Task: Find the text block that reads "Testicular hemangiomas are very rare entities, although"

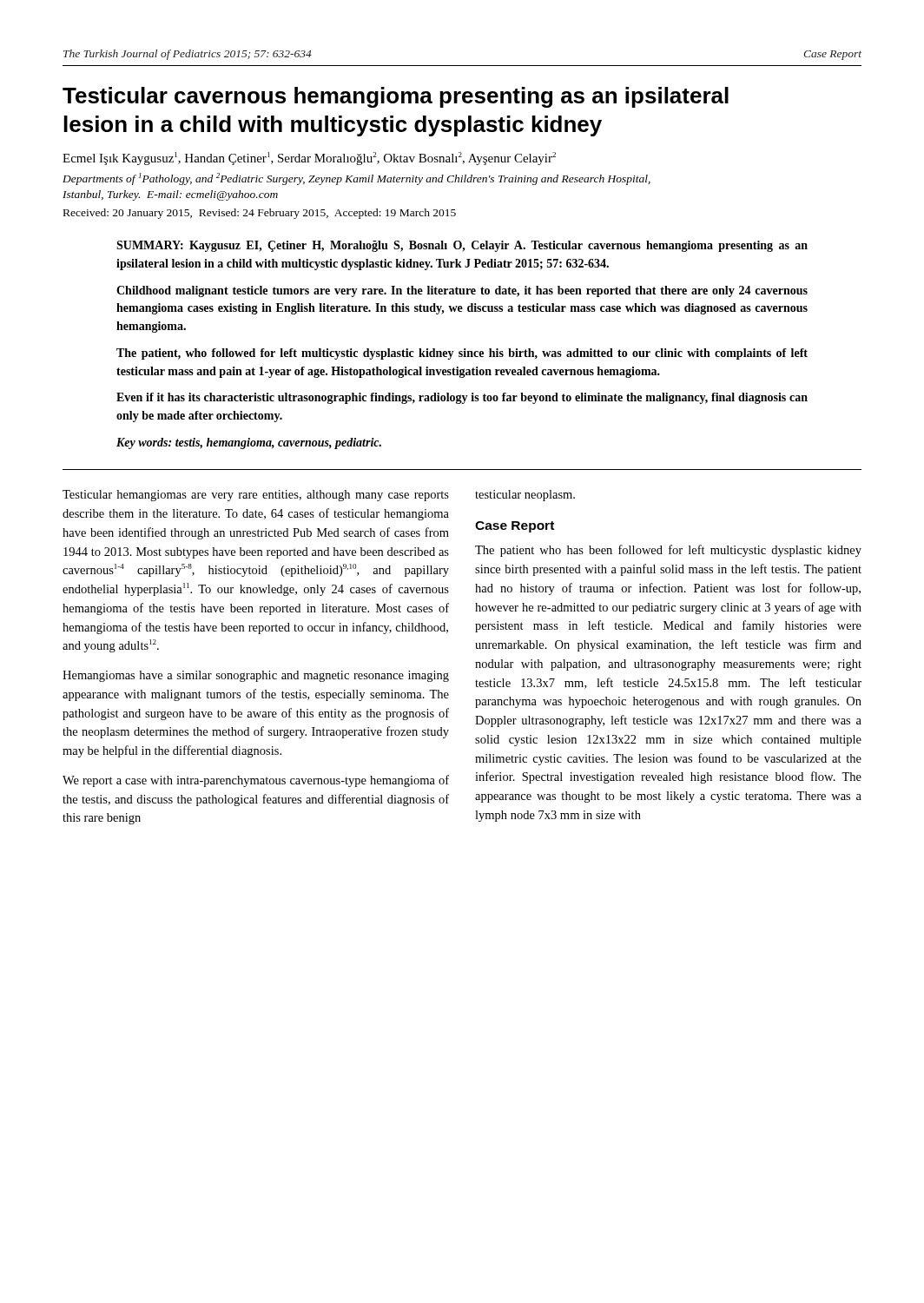Action: point(256,496)
